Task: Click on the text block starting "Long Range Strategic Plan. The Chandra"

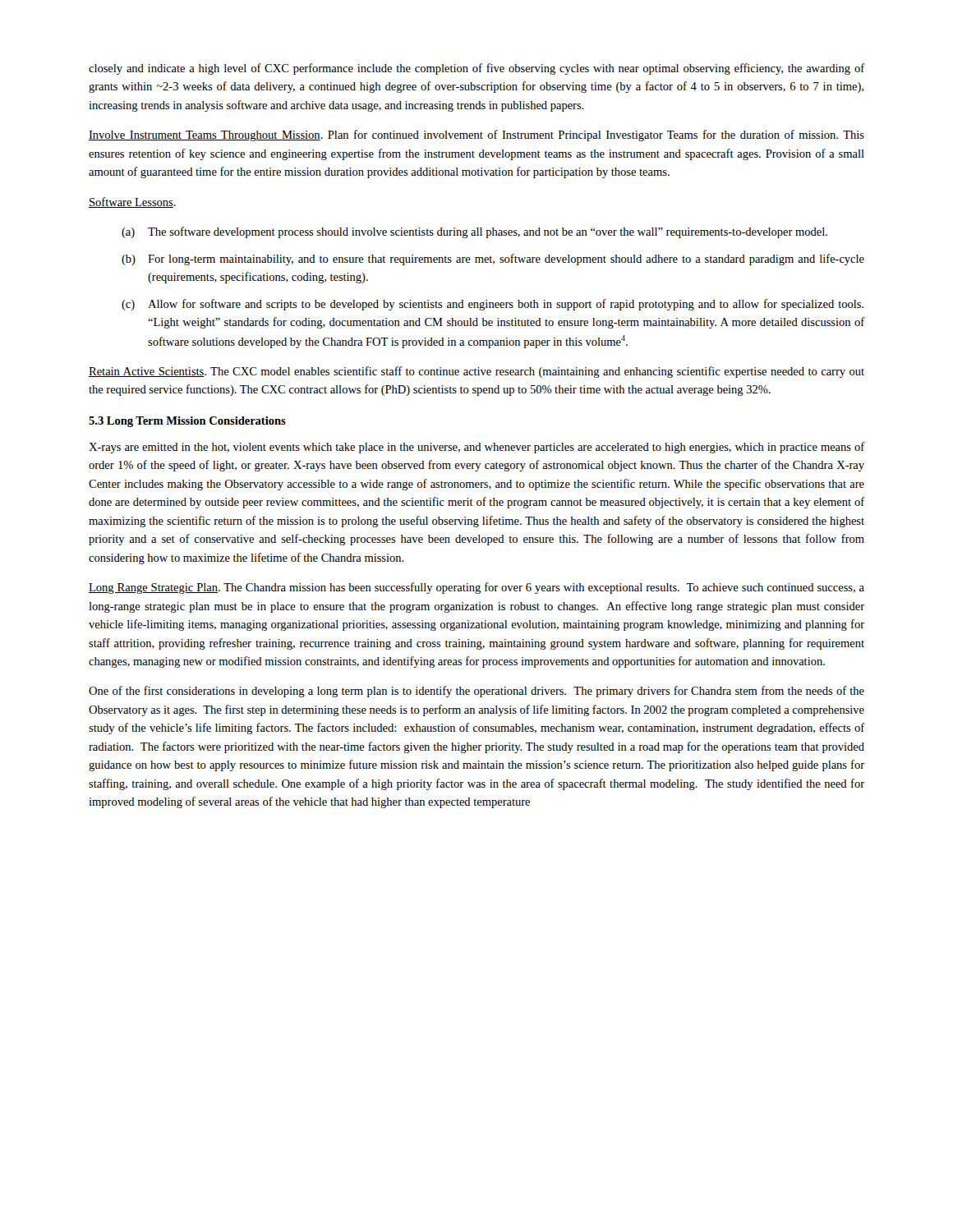Action: tap(476, 624)
